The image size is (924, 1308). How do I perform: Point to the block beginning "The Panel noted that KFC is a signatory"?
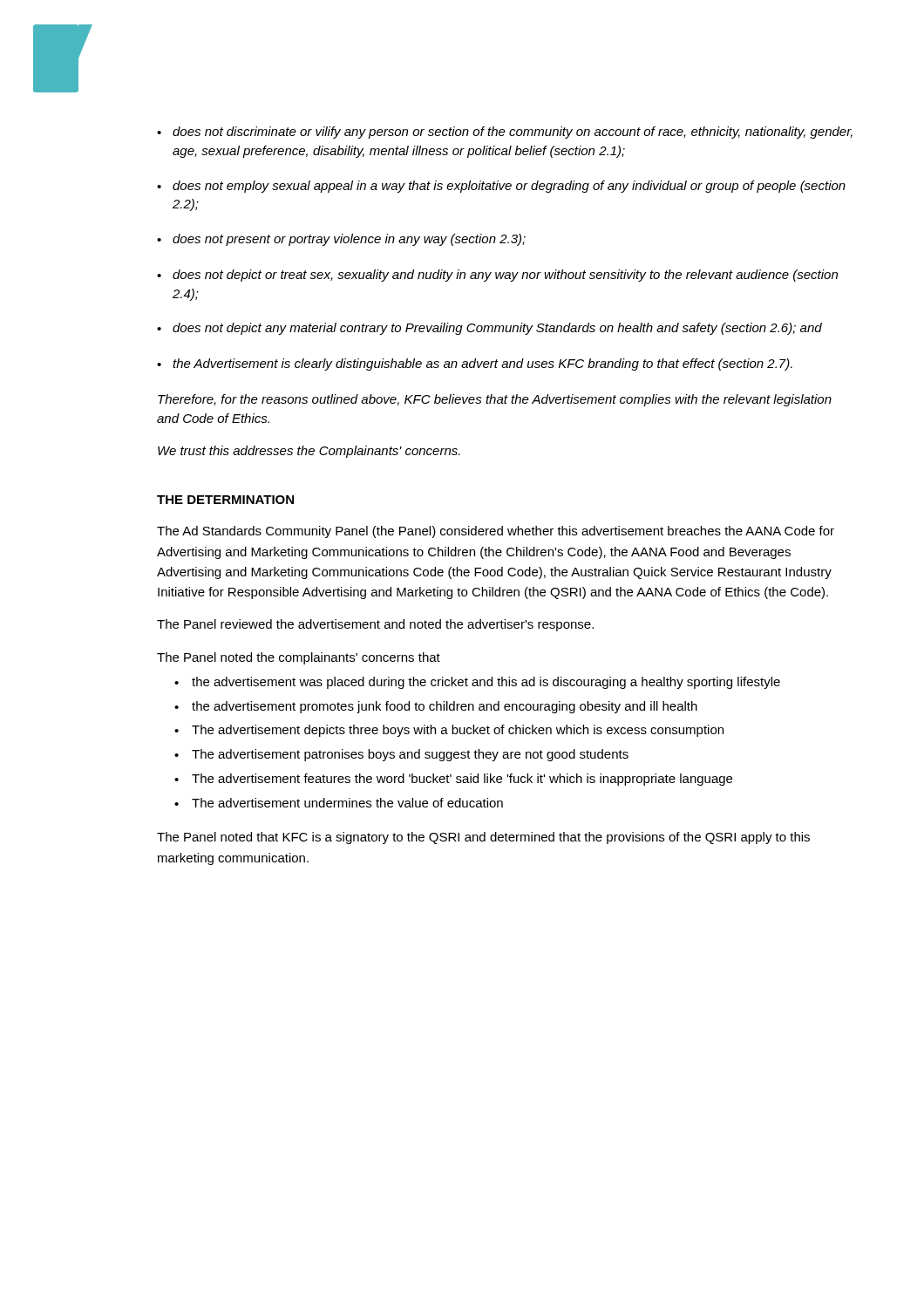pos(484,847)
